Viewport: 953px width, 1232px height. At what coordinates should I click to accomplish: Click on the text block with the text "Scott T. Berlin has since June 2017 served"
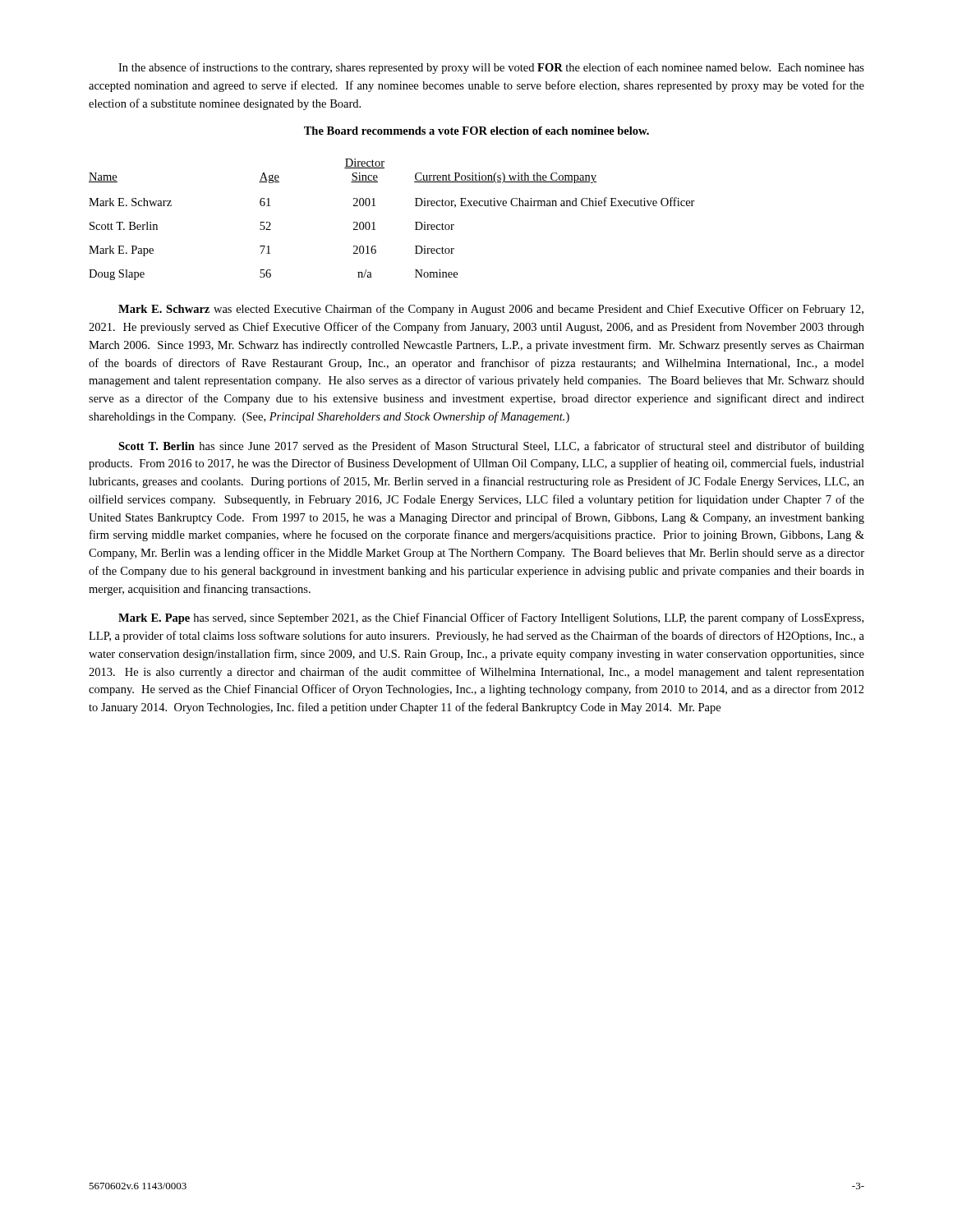tap(476, 517)
